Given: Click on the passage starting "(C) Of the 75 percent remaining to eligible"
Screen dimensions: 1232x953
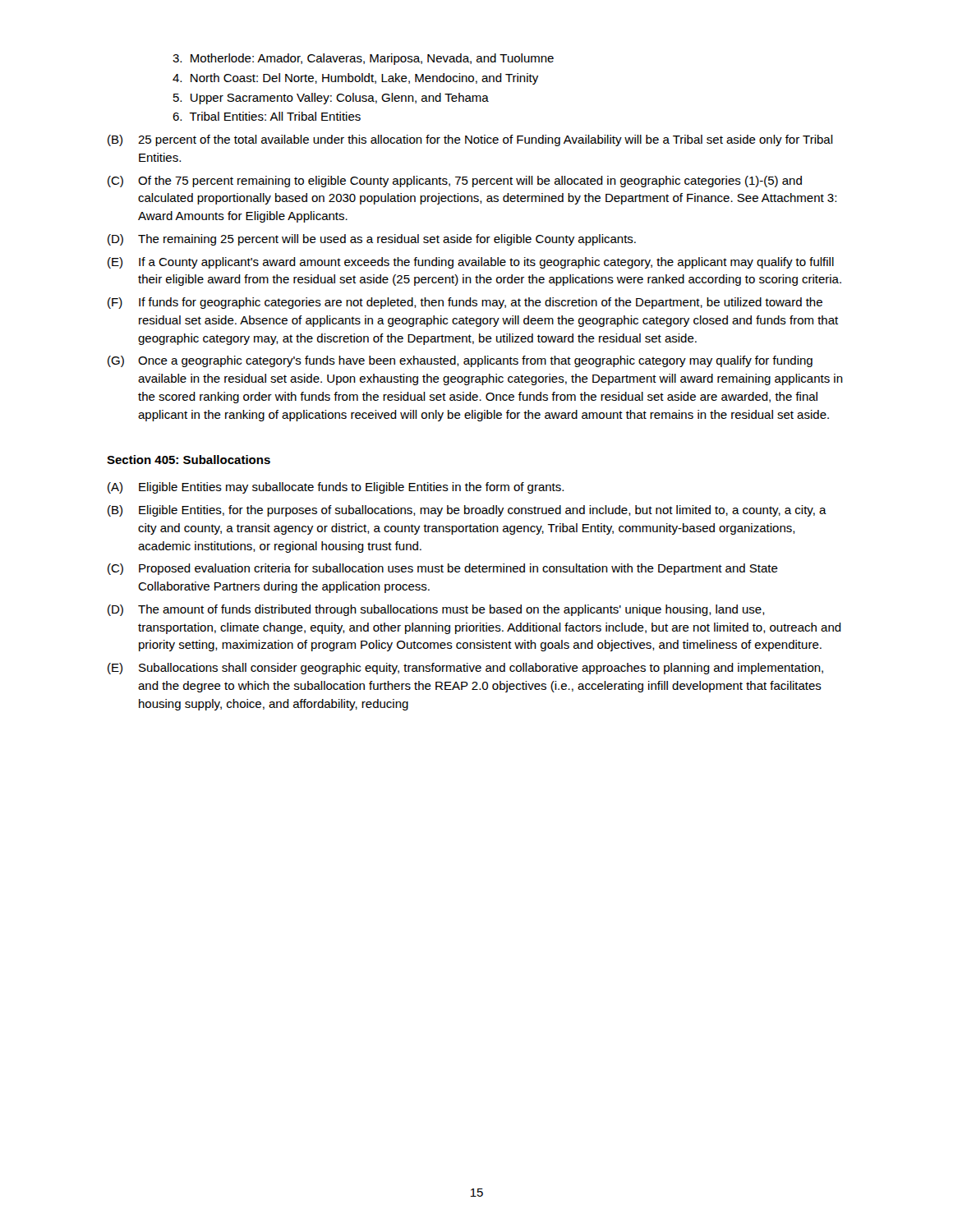Looking at the screenshot, I should [x=476, y=198].
